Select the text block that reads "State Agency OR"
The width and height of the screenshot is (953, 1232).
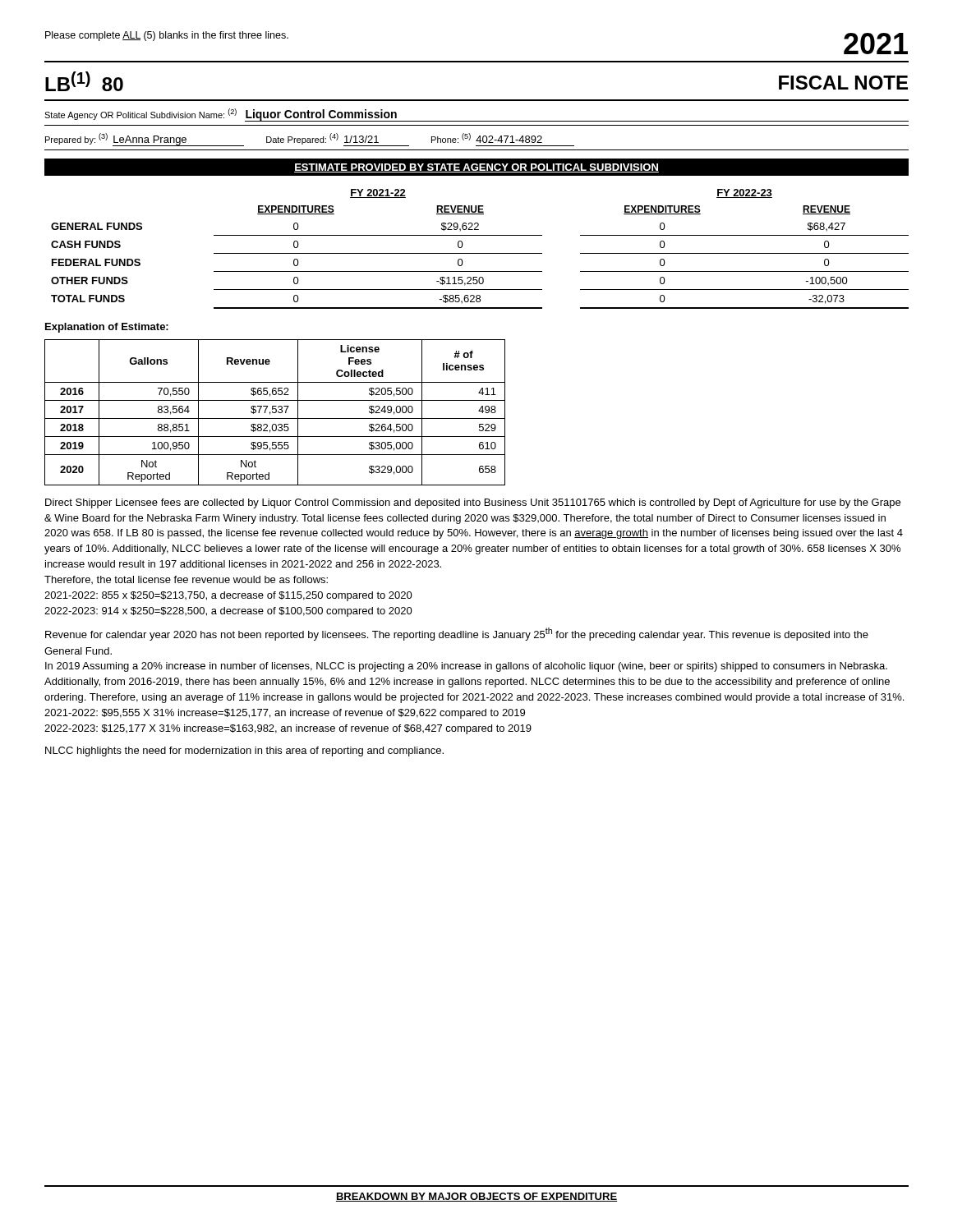point(141,114)
